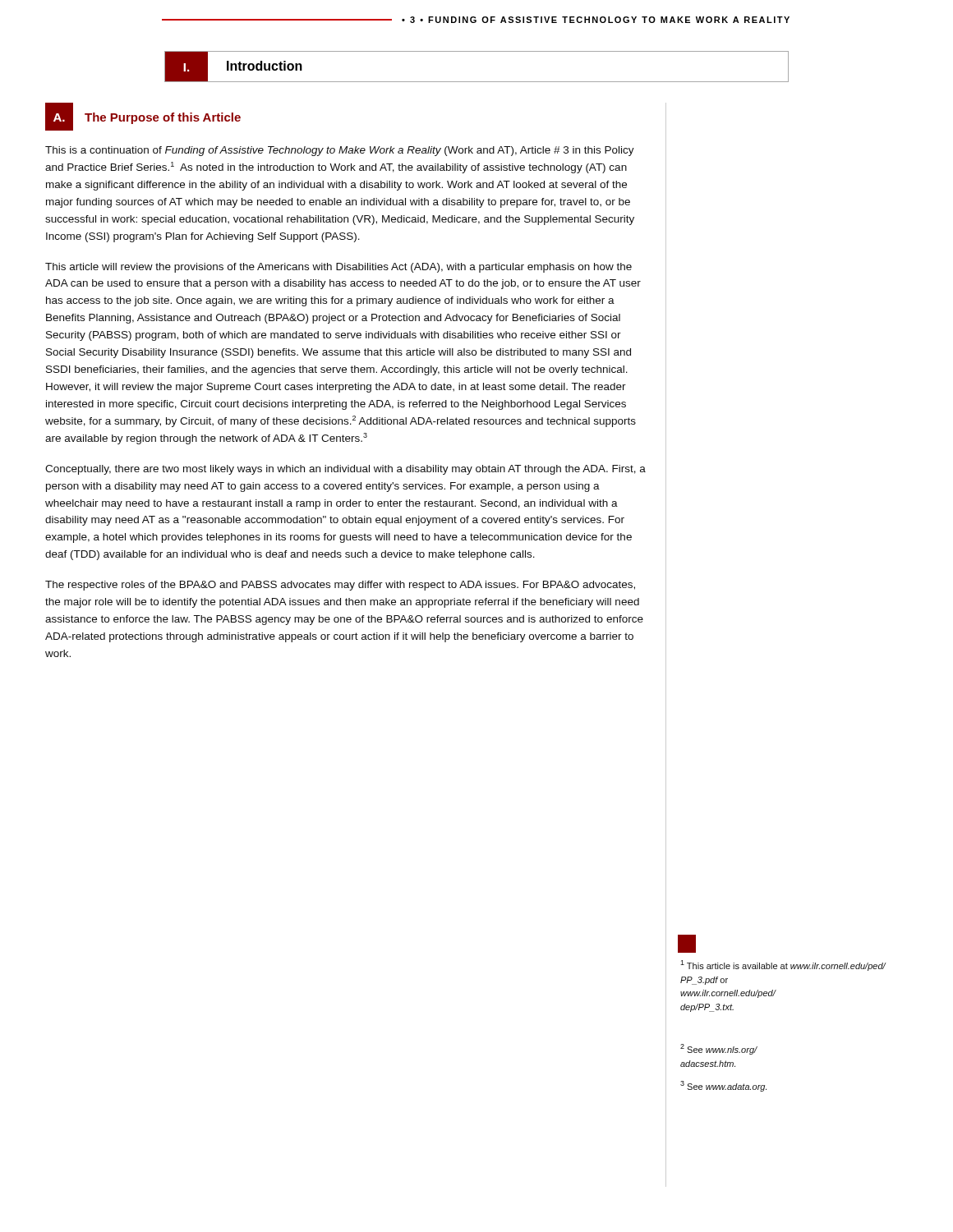Select the text block starting "This is a continuation"
The image size is (953, 1232).
340,193
